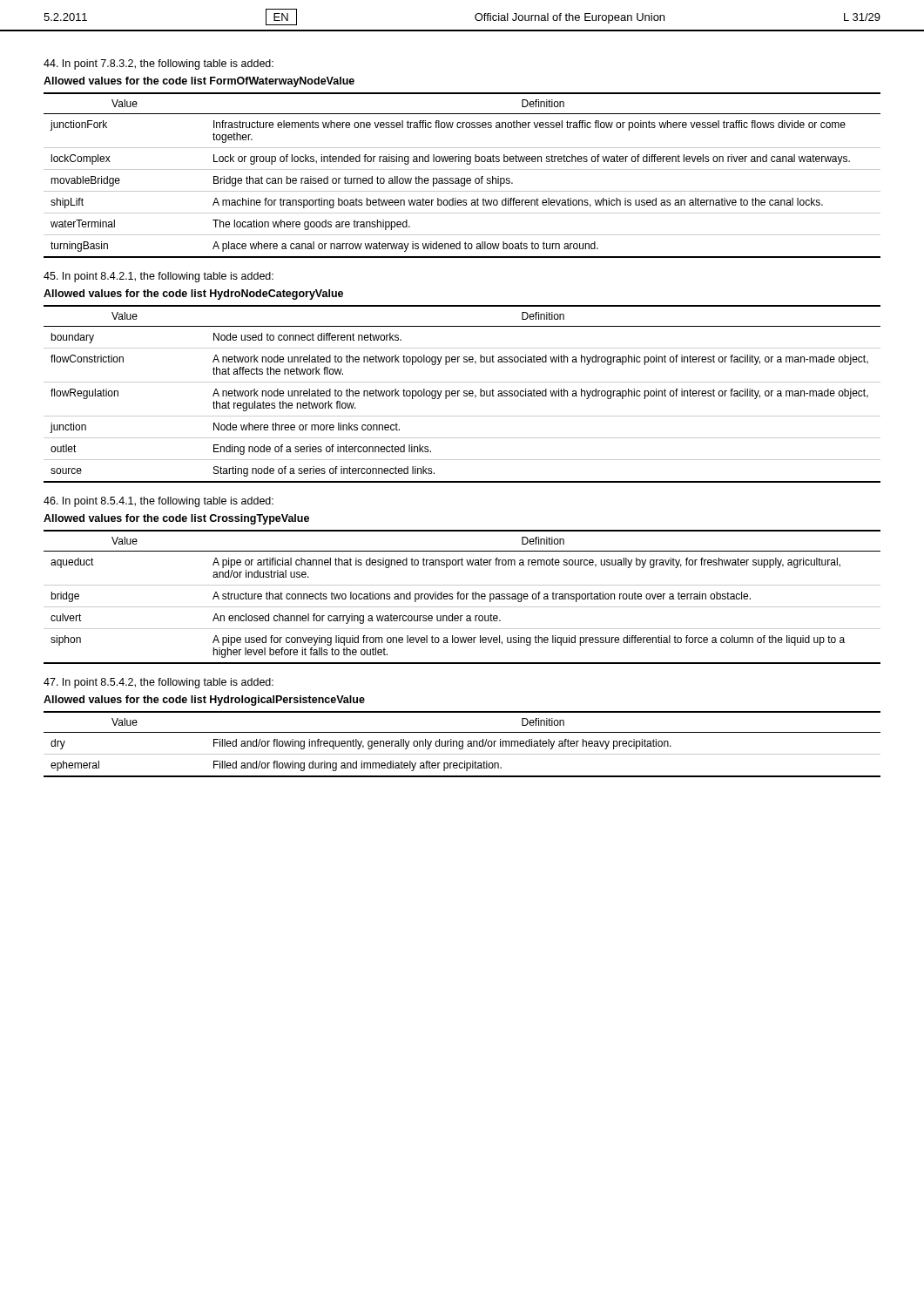Locate the block of text that opens with "46. In point 8.5.4.1,"
Viewport: 924px width, 1307px height.
click(x=159, y=501)
